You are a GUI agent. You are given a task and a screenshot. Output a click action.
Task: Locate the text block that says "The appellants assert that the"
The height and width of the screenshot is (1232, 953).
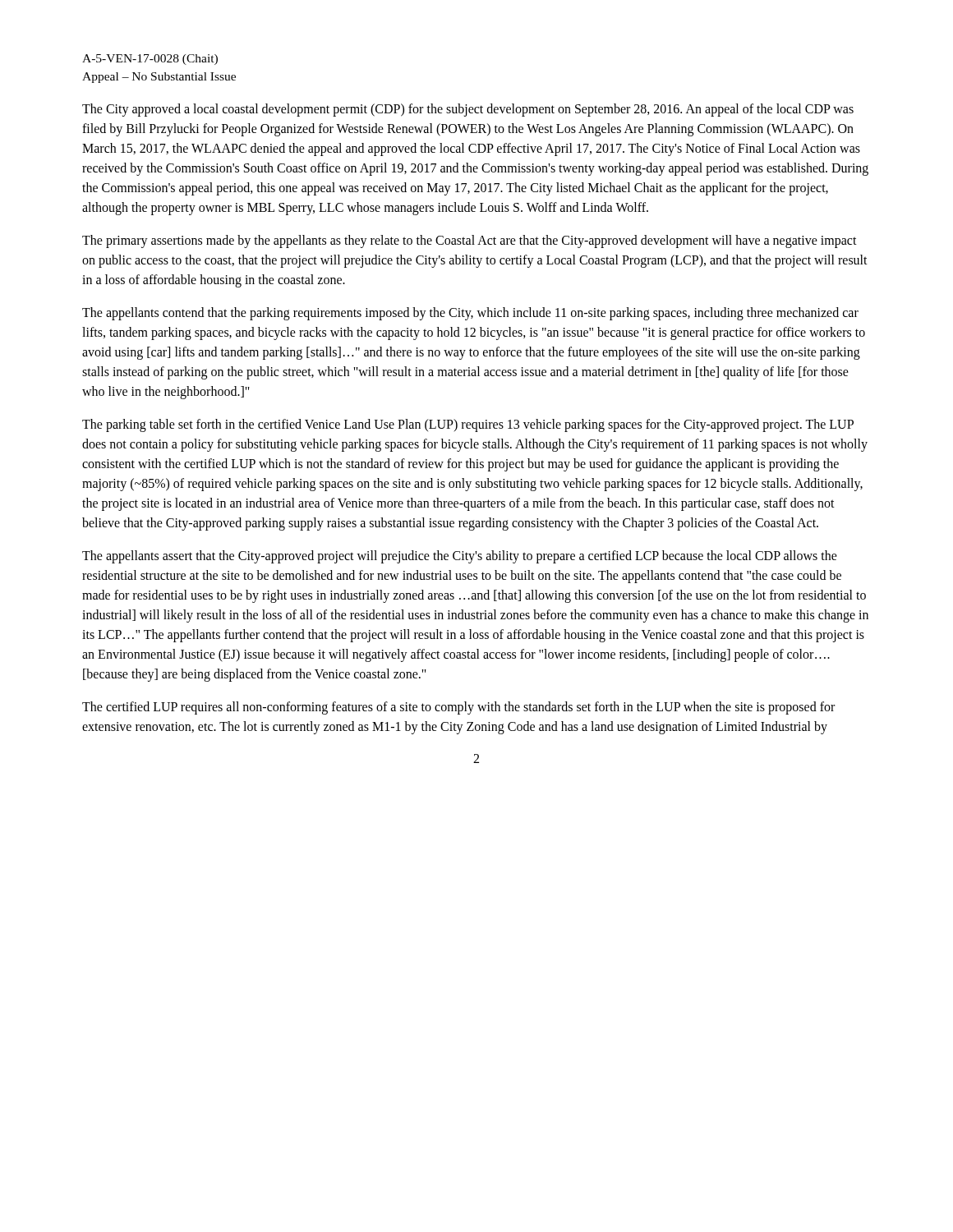coord(475,615)
